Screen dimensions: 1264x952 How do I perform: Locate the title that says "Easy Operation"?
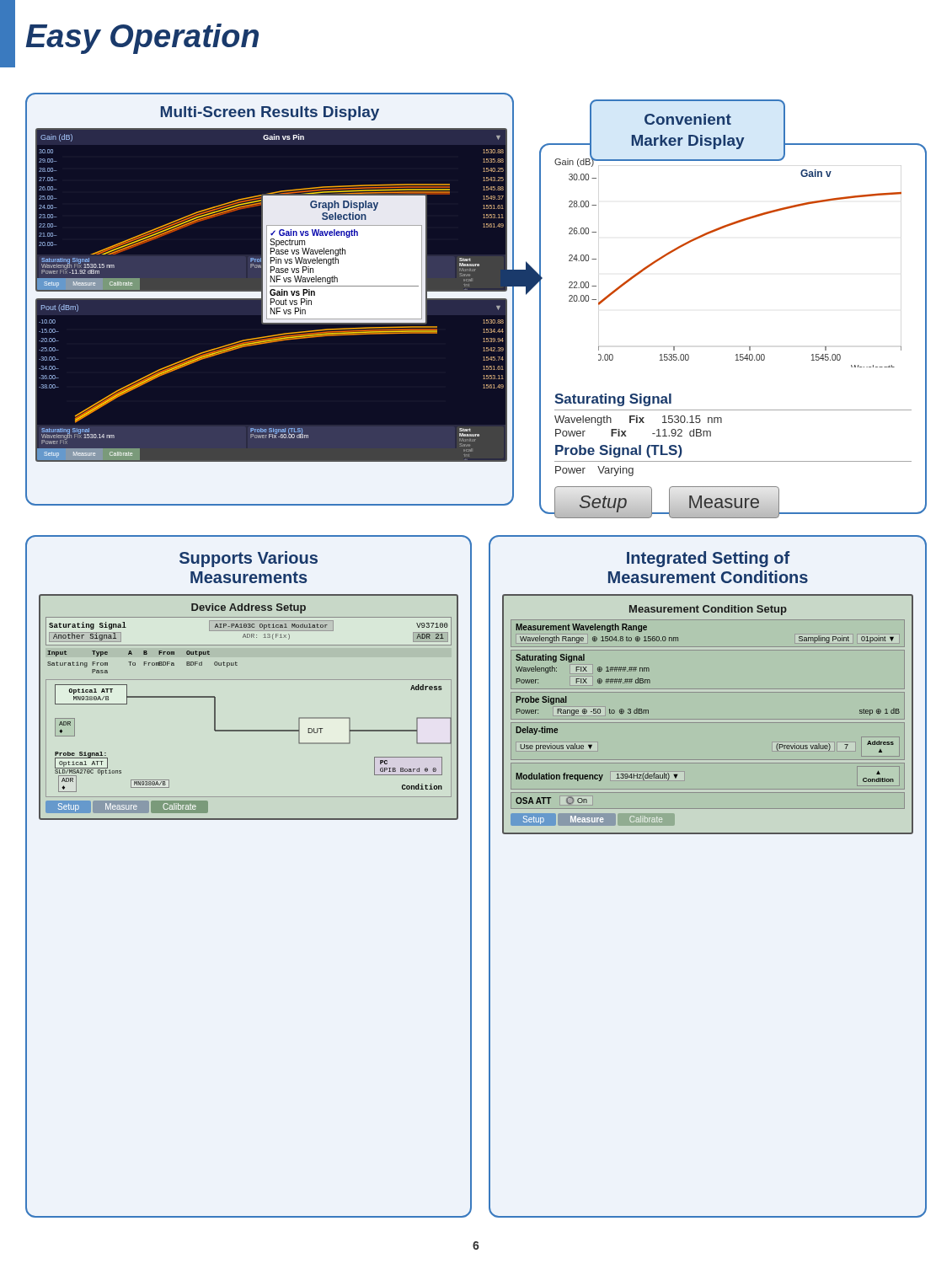click(x=143, y=36)
